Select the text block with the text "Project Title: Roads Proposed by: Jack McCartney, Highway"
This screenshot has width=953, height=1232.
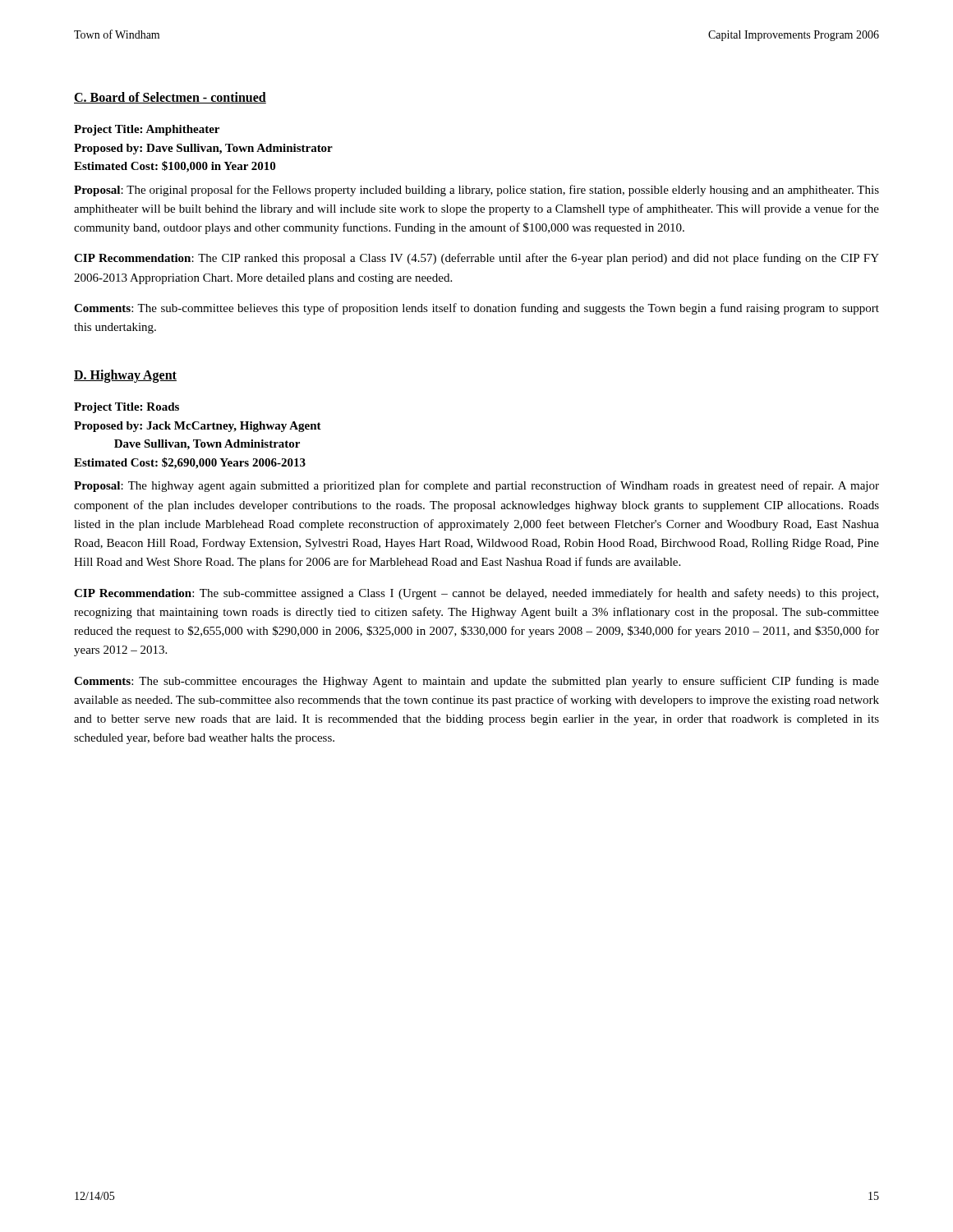pos(127,408)
